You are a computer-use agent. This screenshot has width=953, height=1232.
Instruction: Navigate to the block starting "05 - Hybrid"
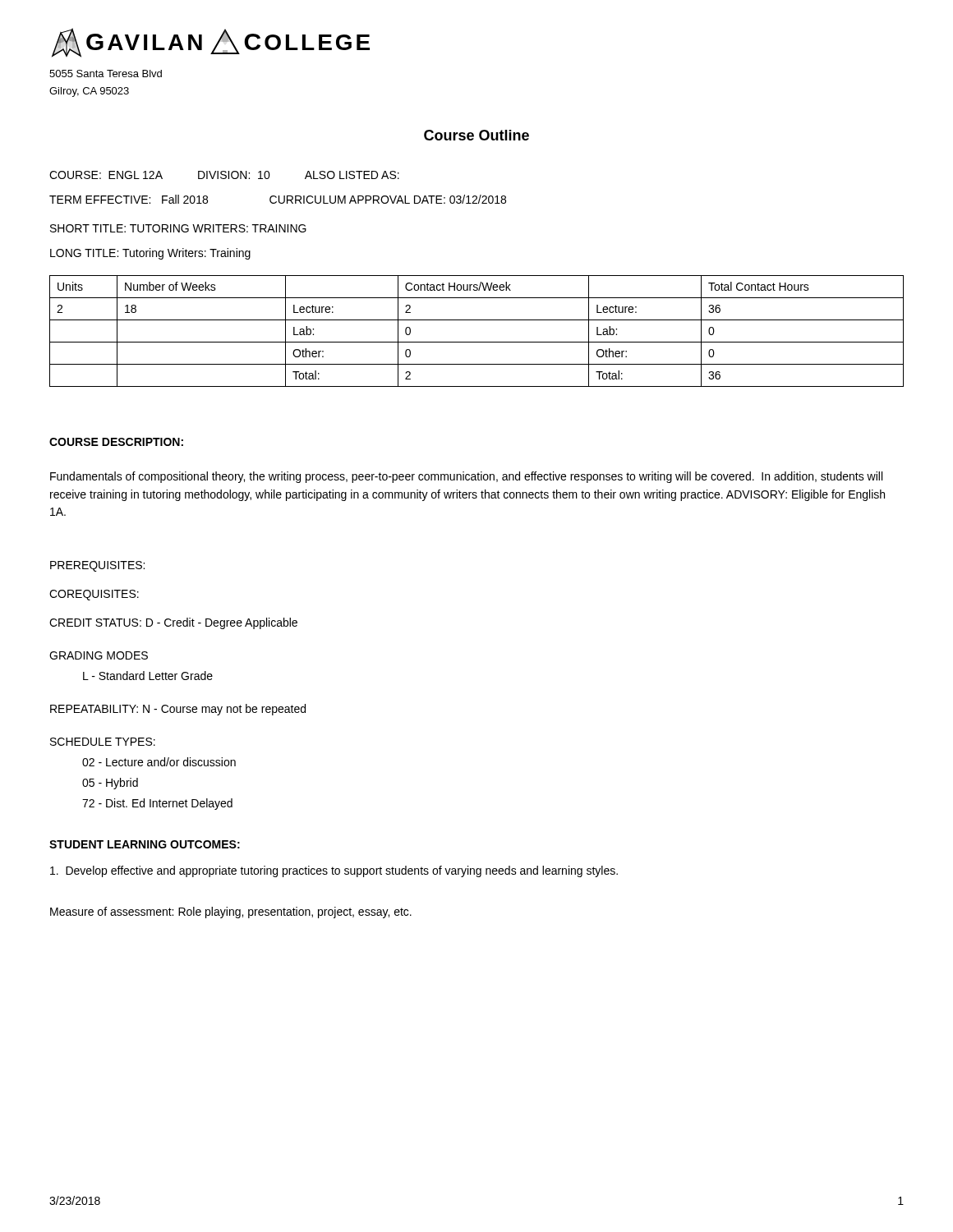110,783
